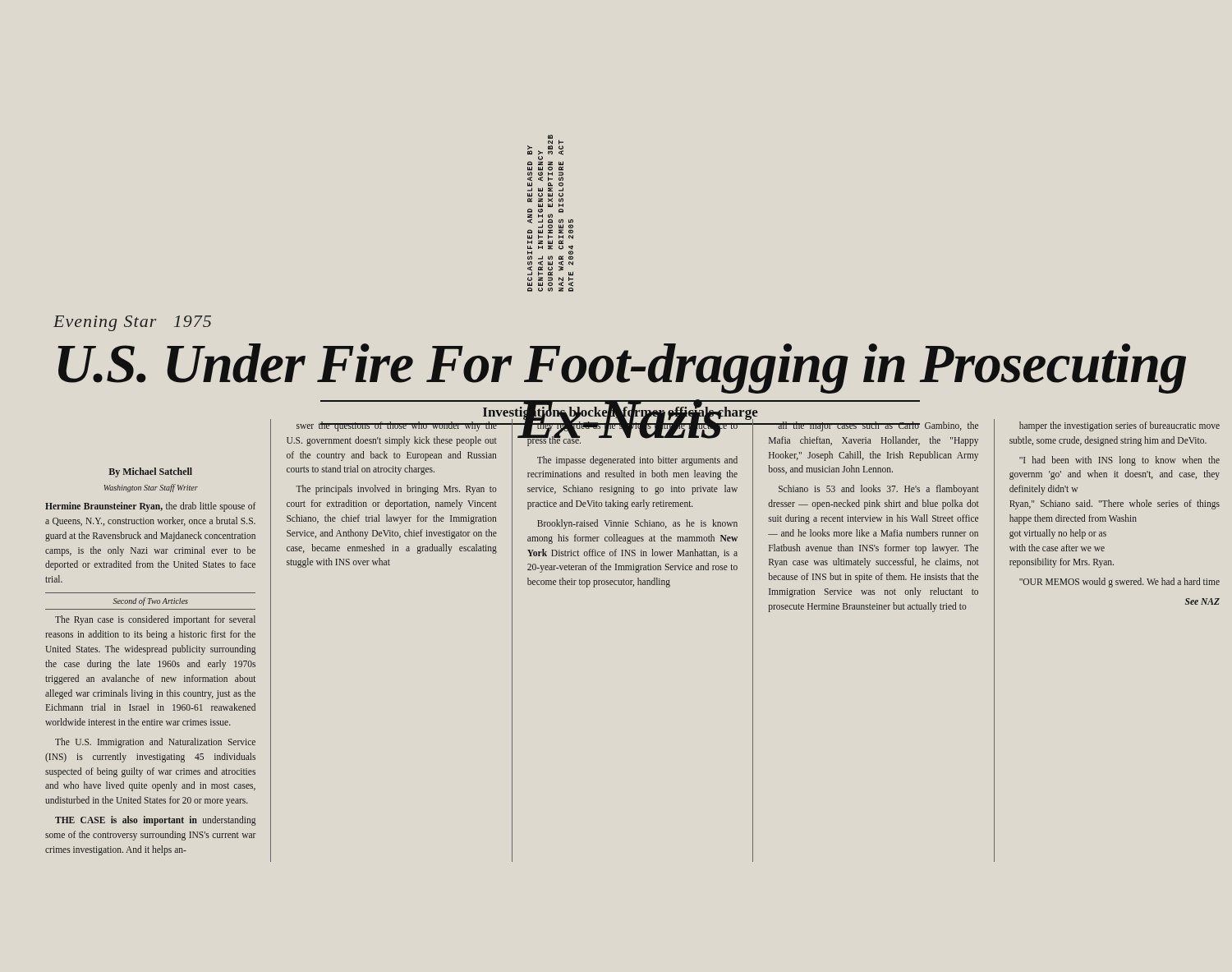The width and height of the screenshot is (1232, 972).
Task: Where does it say "Washington Star Staff Writer"?
Action: 150,487
